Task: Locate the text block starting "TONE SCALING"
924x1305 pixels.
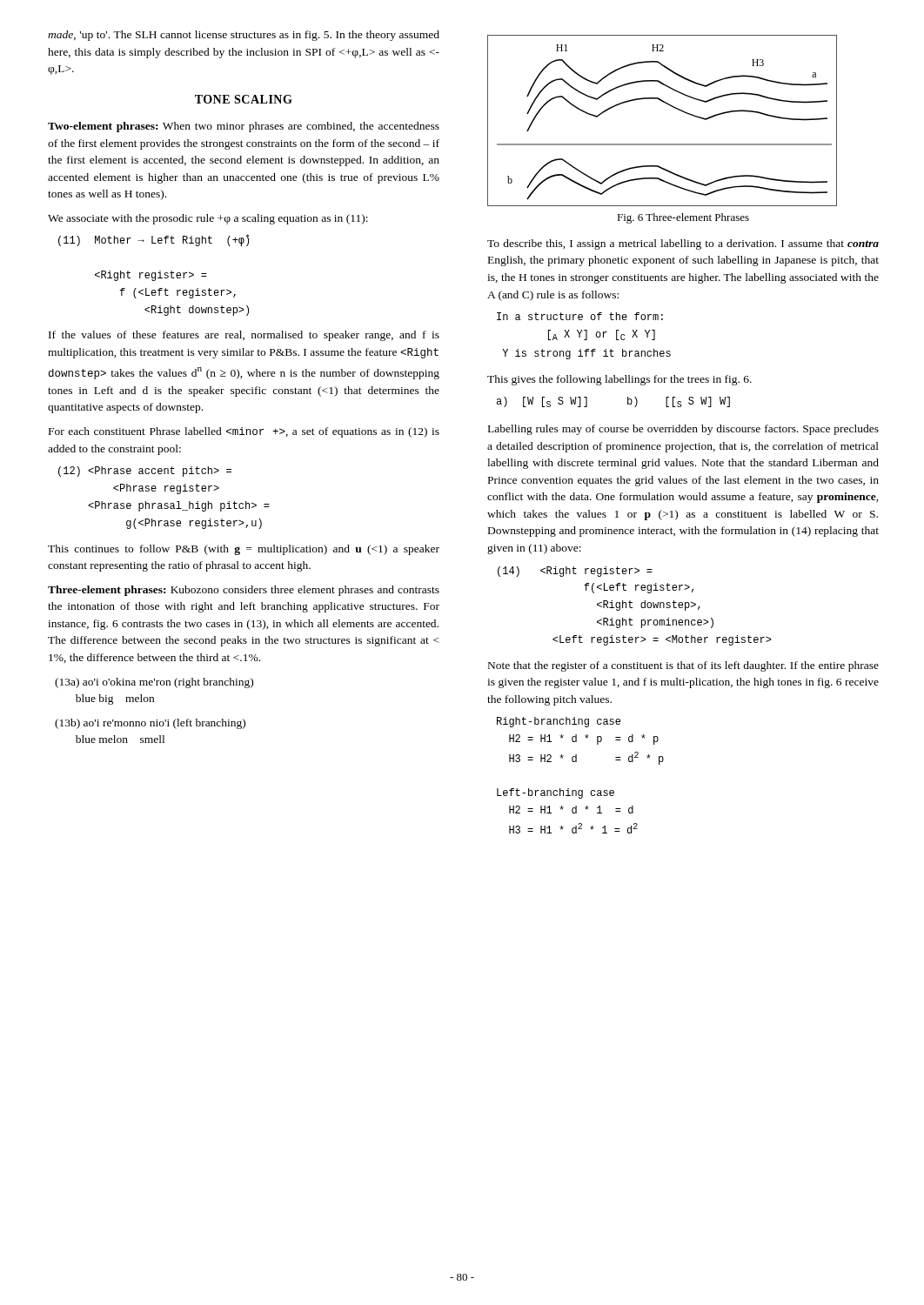Action: [x=244, y=99]
